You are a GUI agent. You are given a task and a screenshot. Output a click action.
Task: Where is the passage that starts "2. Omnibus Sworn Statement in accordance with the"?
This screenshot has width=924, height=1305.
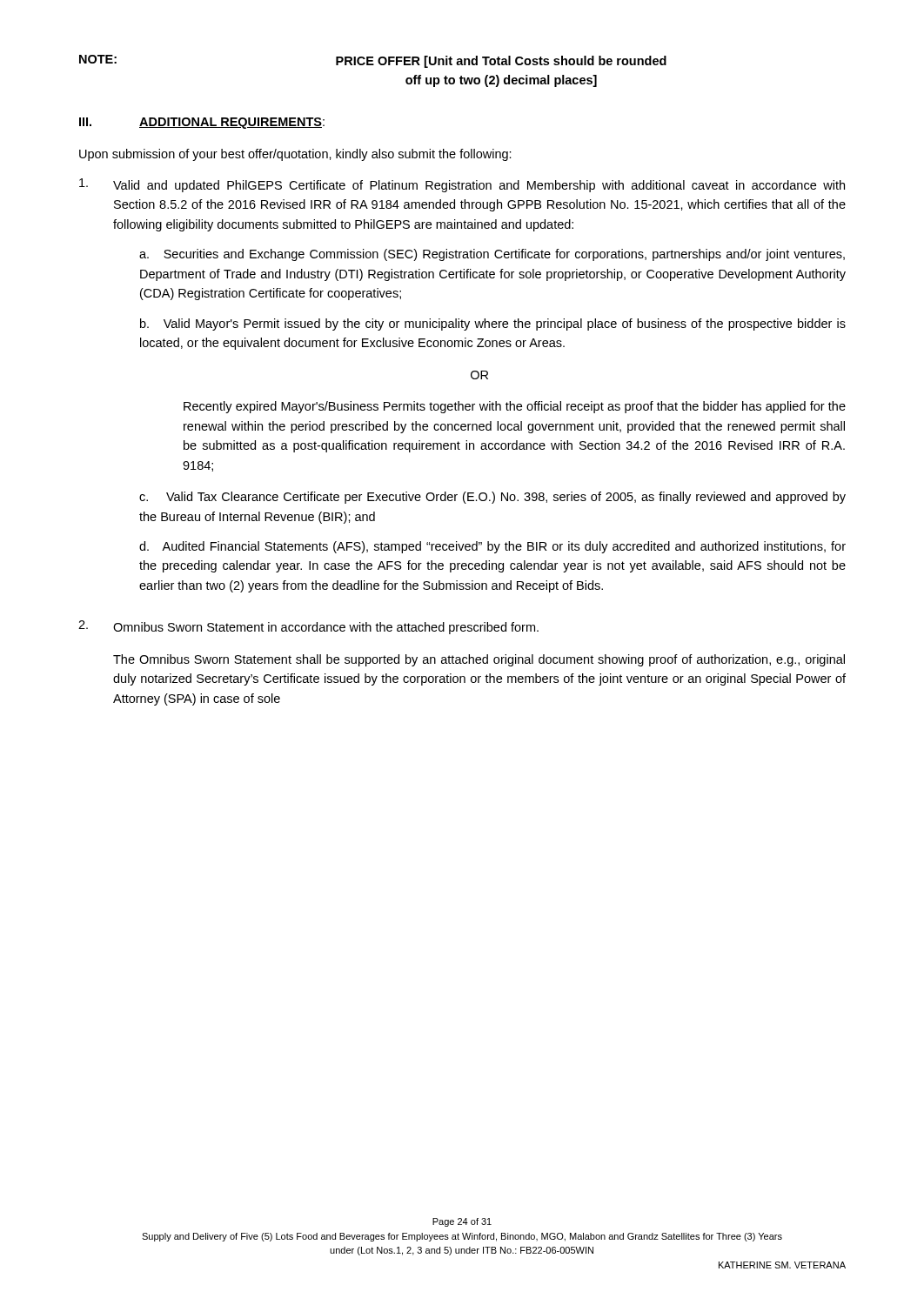pos(462,628)
